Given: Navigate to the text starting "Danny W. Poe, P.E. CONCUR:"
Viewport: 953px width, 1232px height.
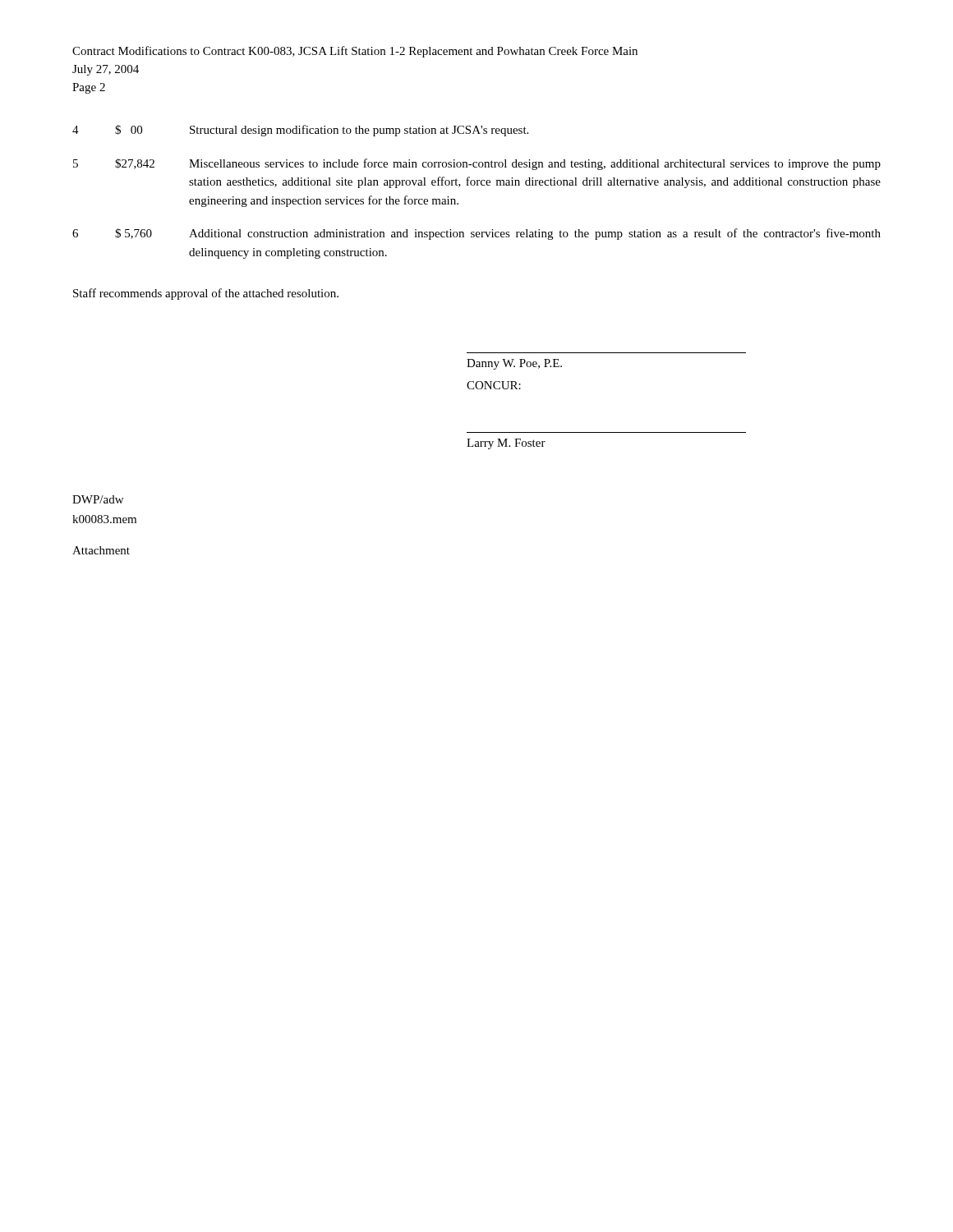Looking at the screenshot, I should coord(514,364).
